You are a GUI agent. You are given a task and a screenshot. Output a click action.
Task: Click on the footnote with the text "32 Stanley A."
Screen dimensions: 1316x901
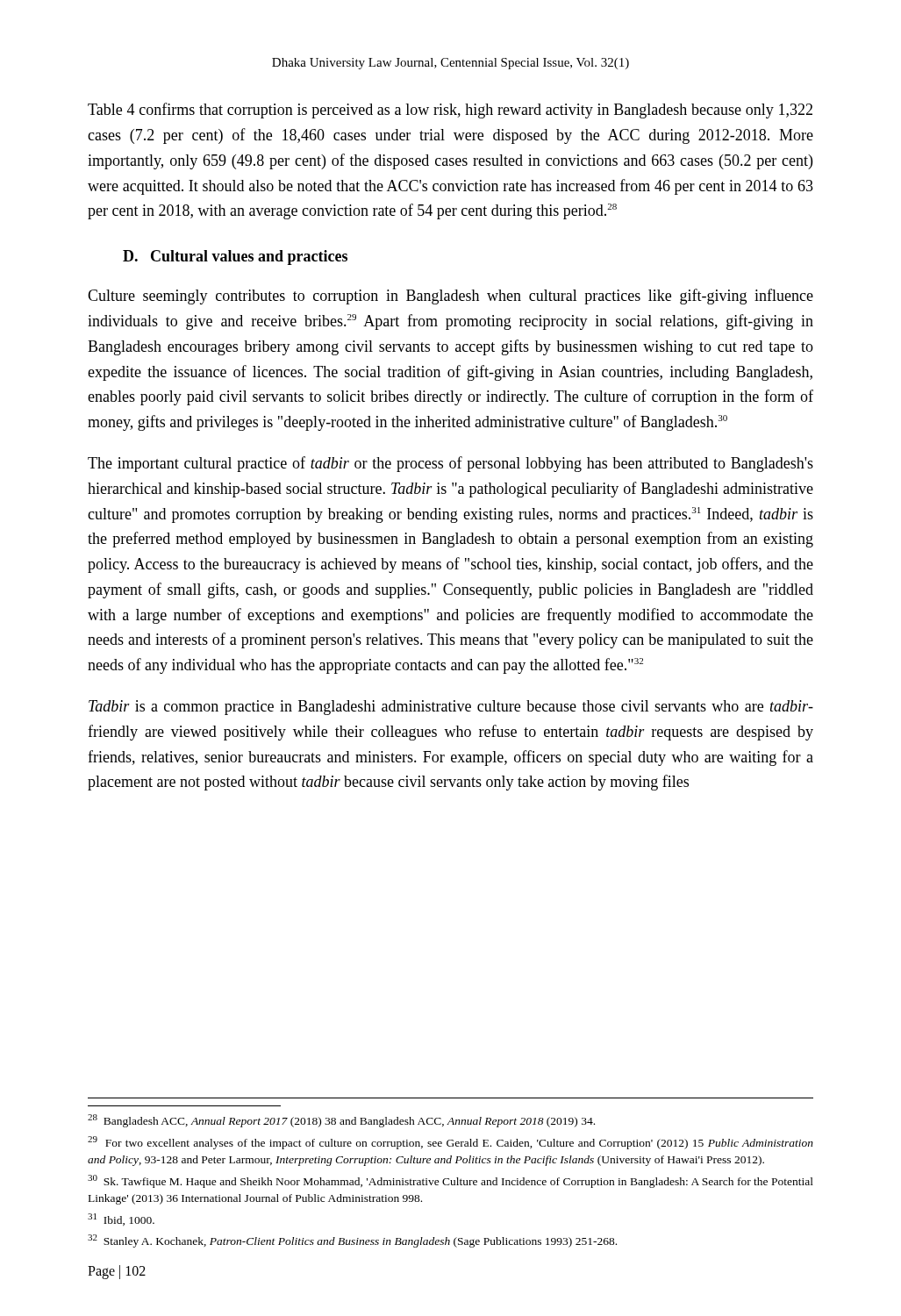click(x=353, y=1241)
